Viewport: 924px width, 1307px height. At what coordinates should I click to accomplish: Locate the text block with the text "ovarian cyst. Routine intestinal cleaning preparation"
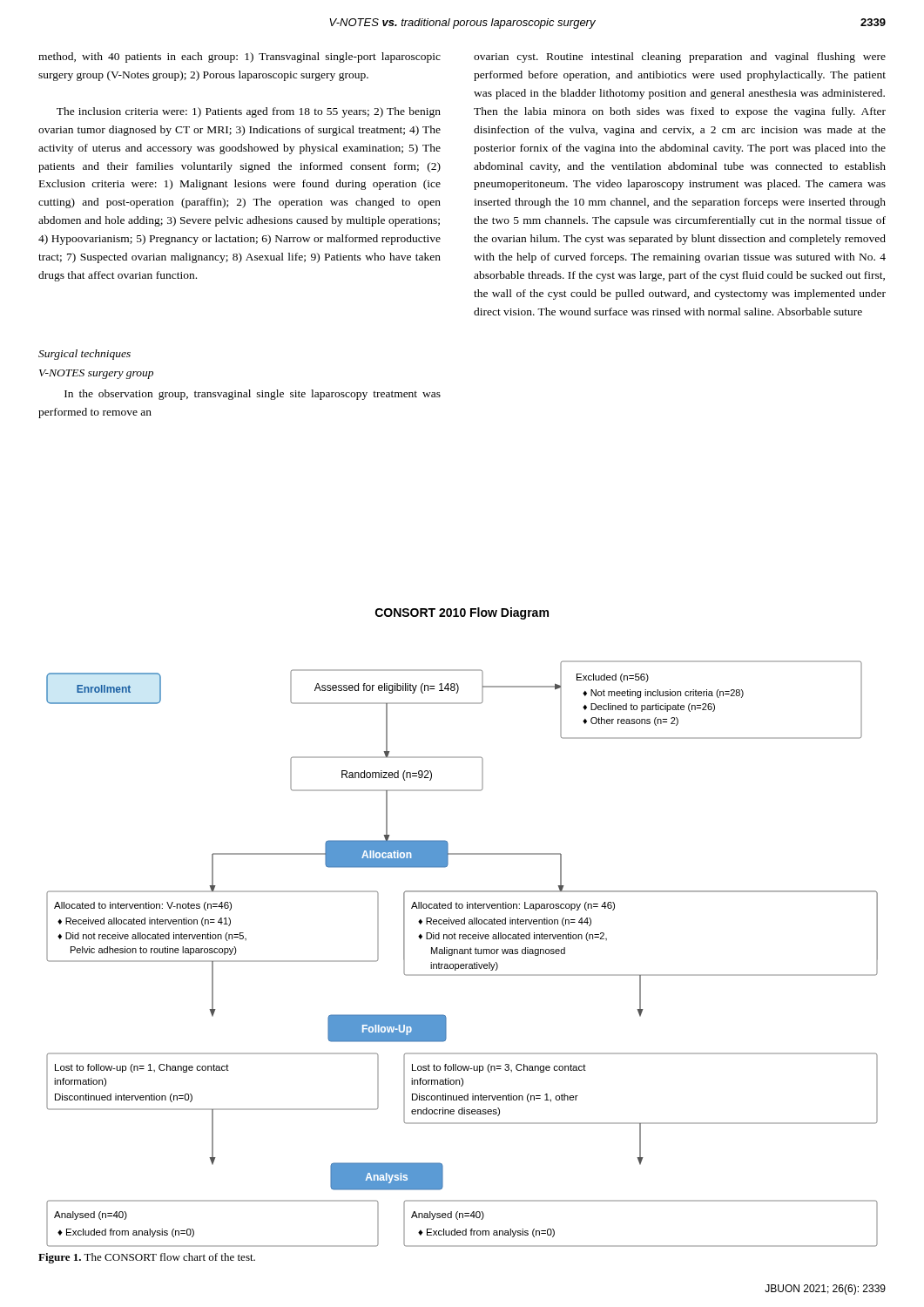click(x=680, y=184)
